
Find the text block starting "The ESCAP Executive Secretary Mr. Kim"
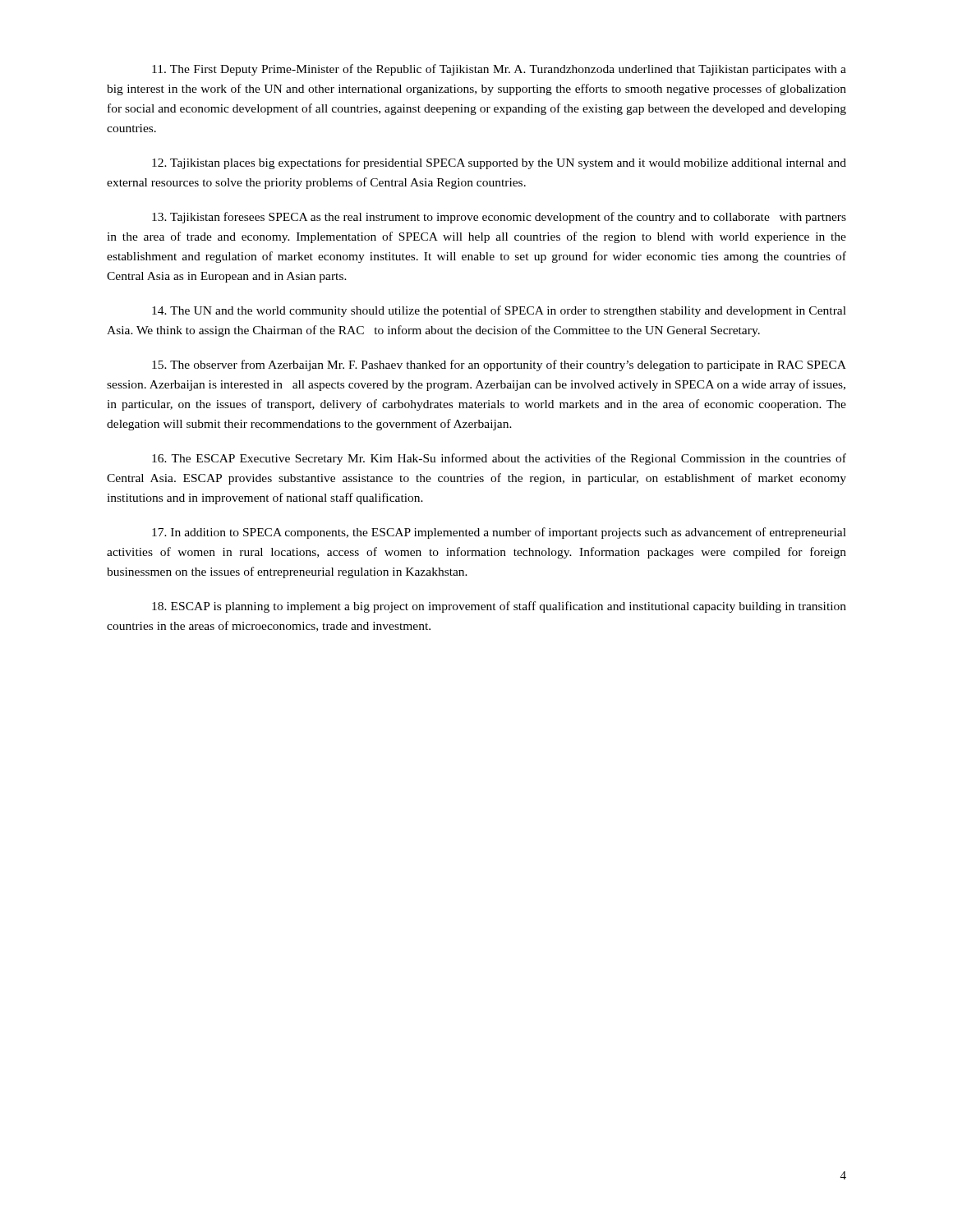point(476,478)
